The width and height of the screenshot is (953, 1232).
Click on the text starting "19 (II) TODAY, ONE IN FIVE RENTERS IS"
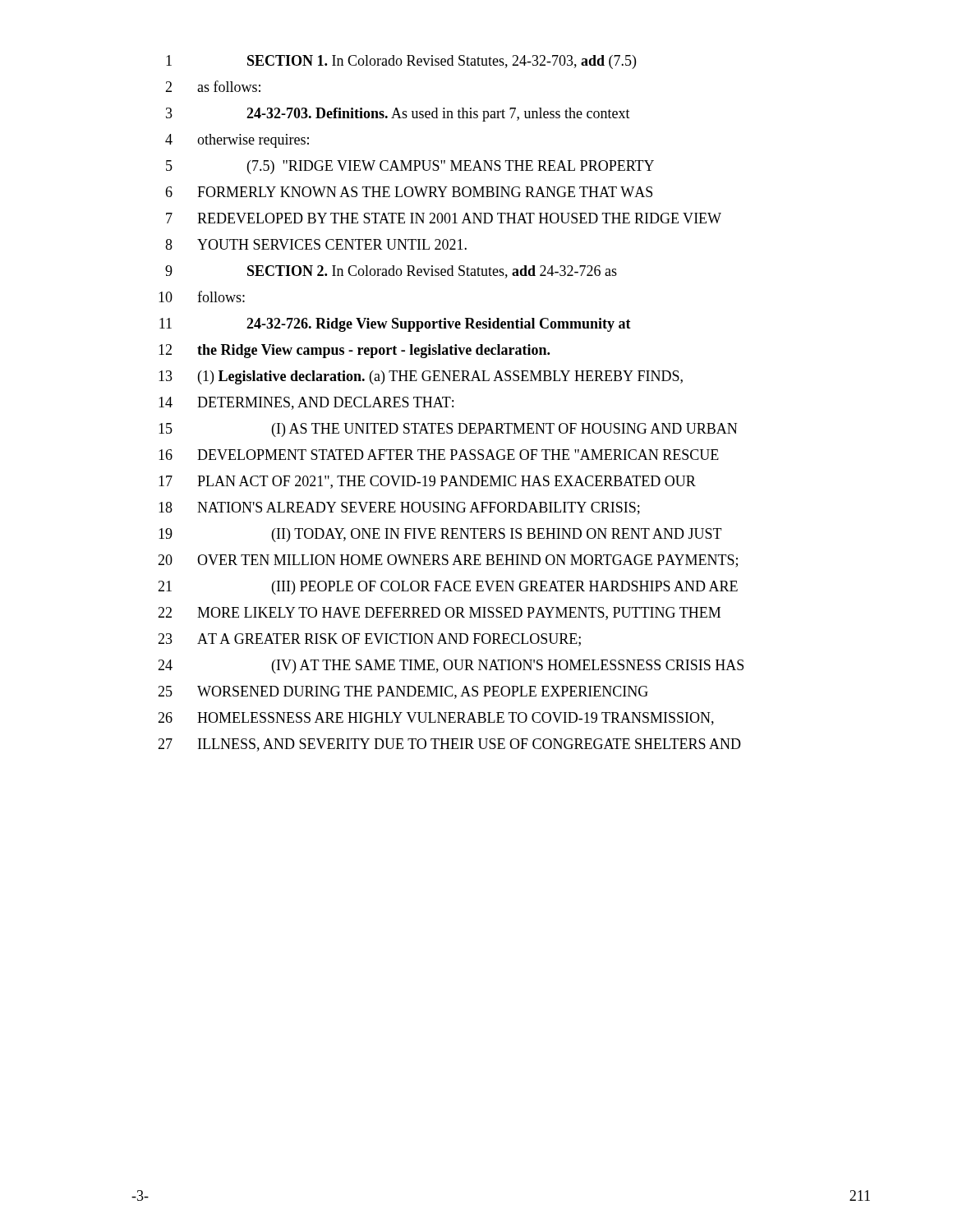pos(501,534)
